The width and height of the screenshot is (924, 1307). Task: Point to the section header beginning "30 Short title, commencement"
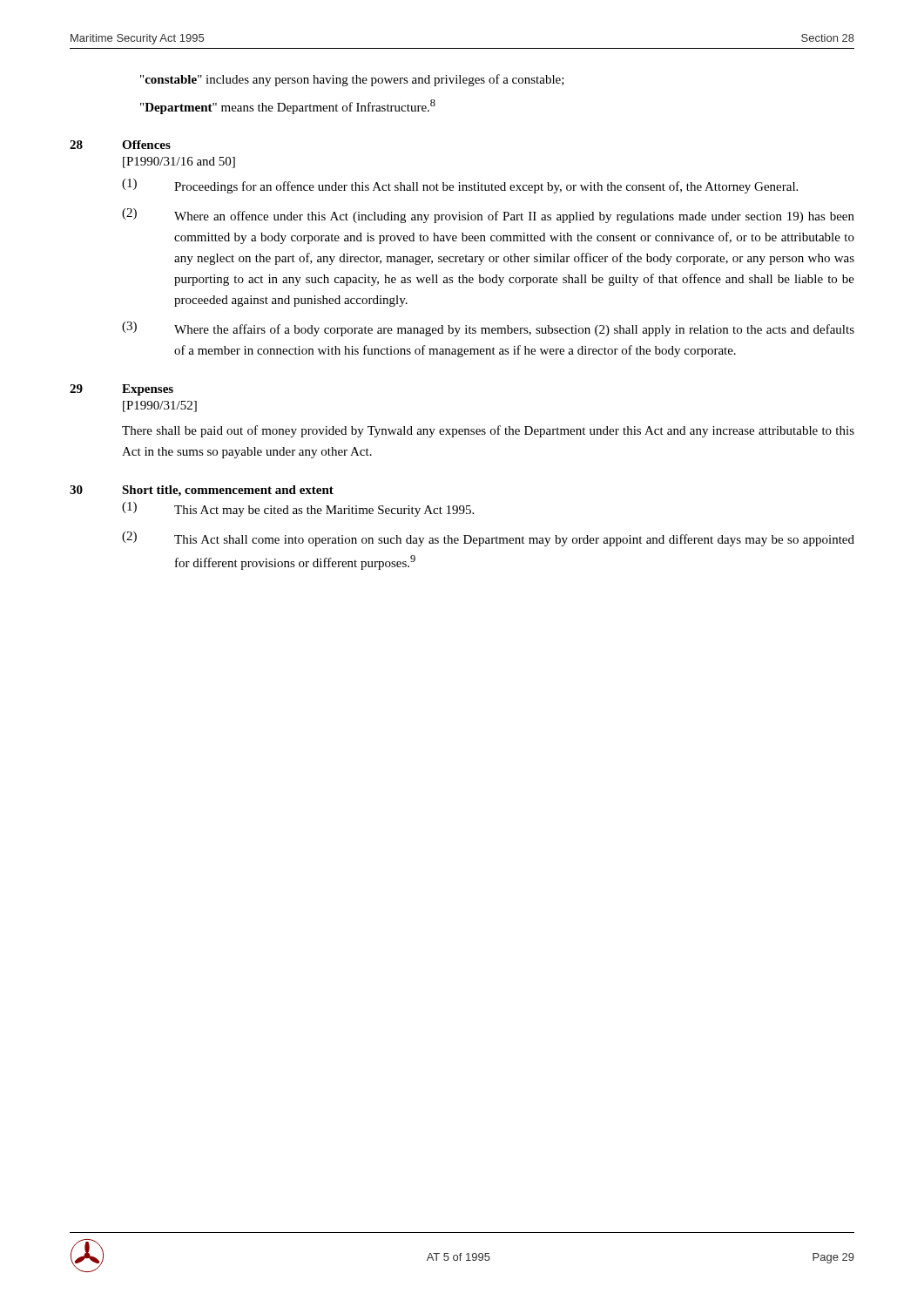coord(202,490)
